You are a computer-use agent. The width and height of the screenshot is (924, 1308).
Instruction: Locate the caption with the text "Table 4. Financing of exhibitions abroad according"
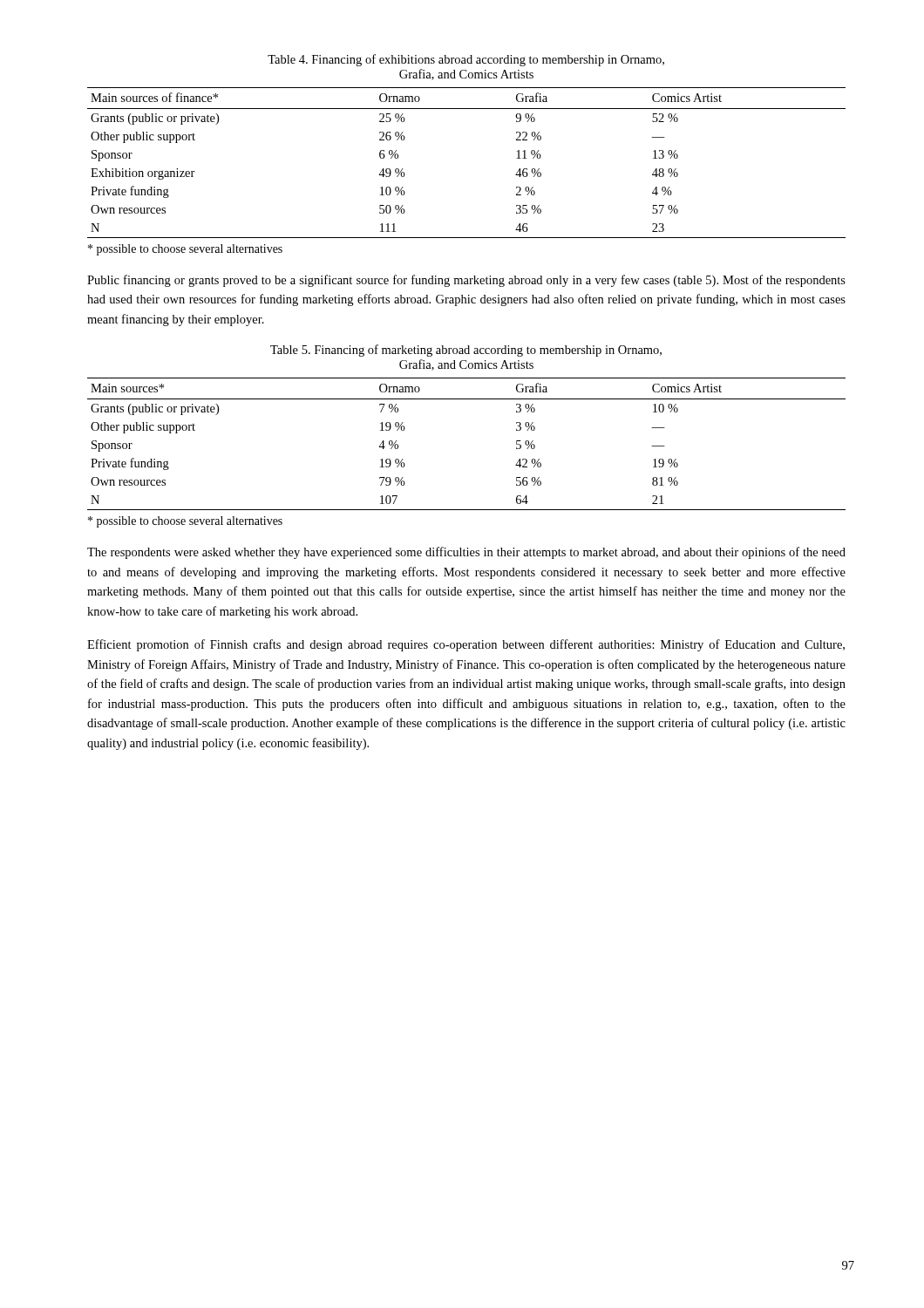466,67
